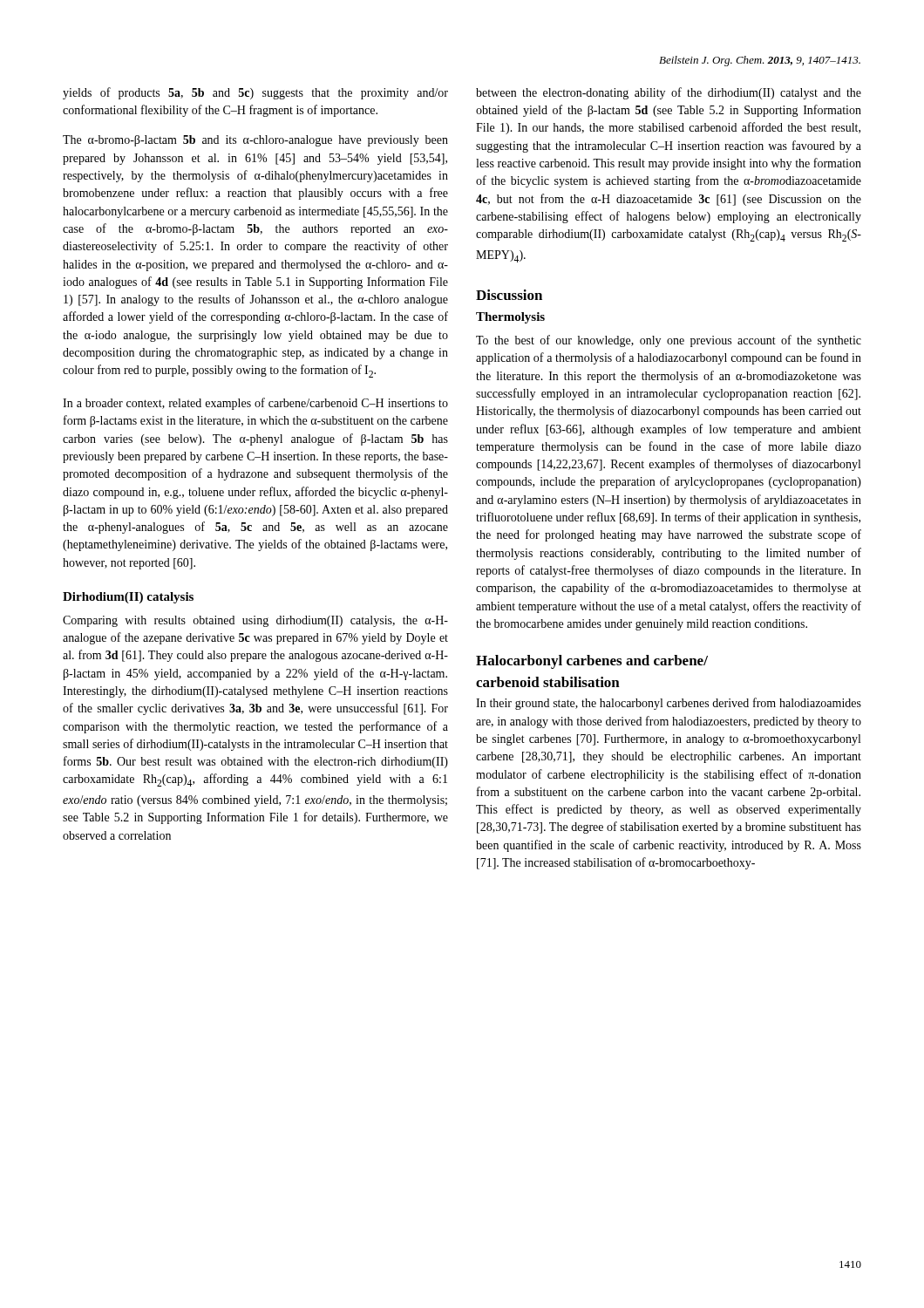Point to the block beginning "Comparing with results obtained using dirhodium(II) catalysis, the"
Viewport: 924px width, 1308px height.
pyautogui.click(x=255, y=728)
